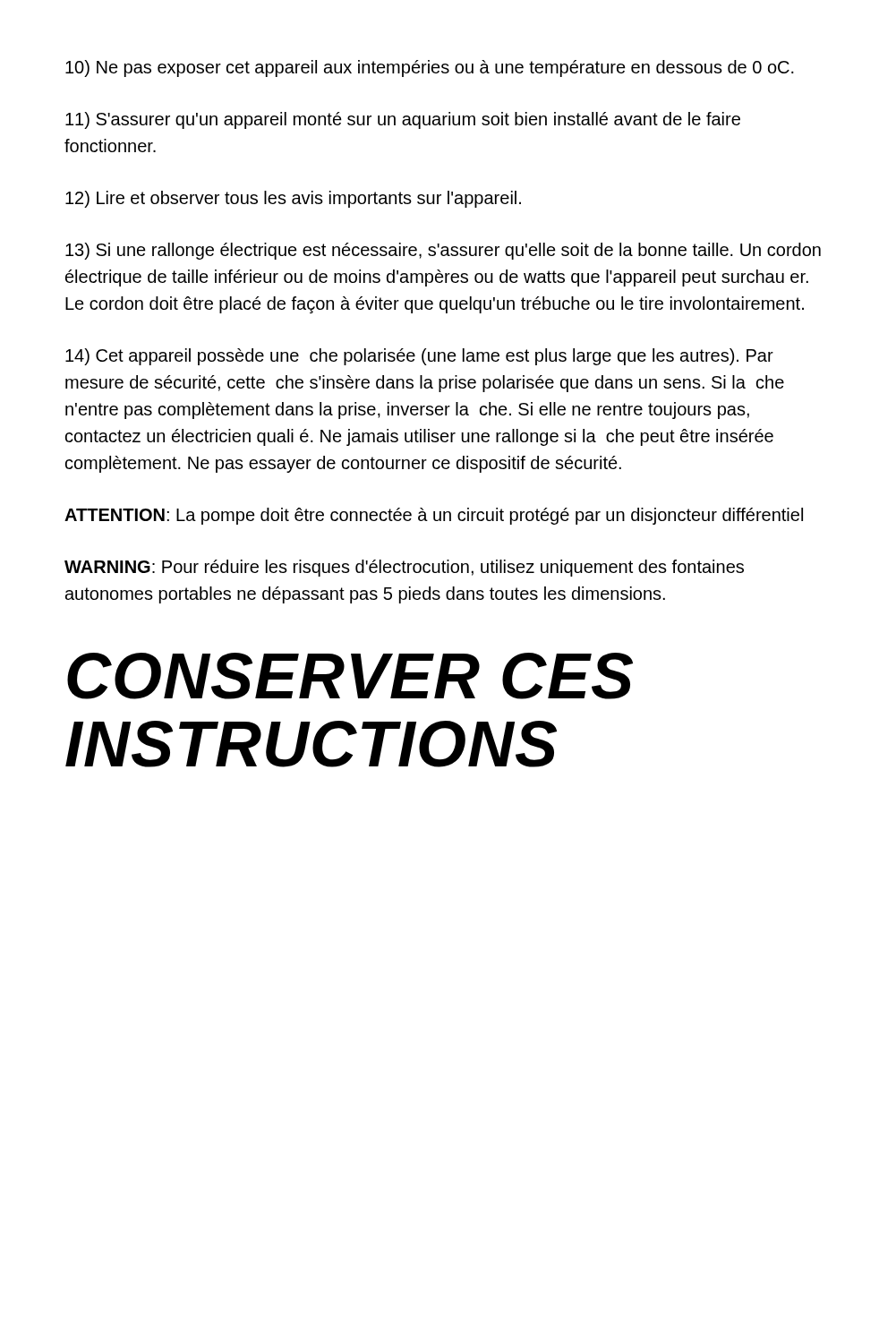Point to the element starting "10) Ne pas exposer cet appareil aux"
Screen dimensions: 1343x896
[430, 67]
